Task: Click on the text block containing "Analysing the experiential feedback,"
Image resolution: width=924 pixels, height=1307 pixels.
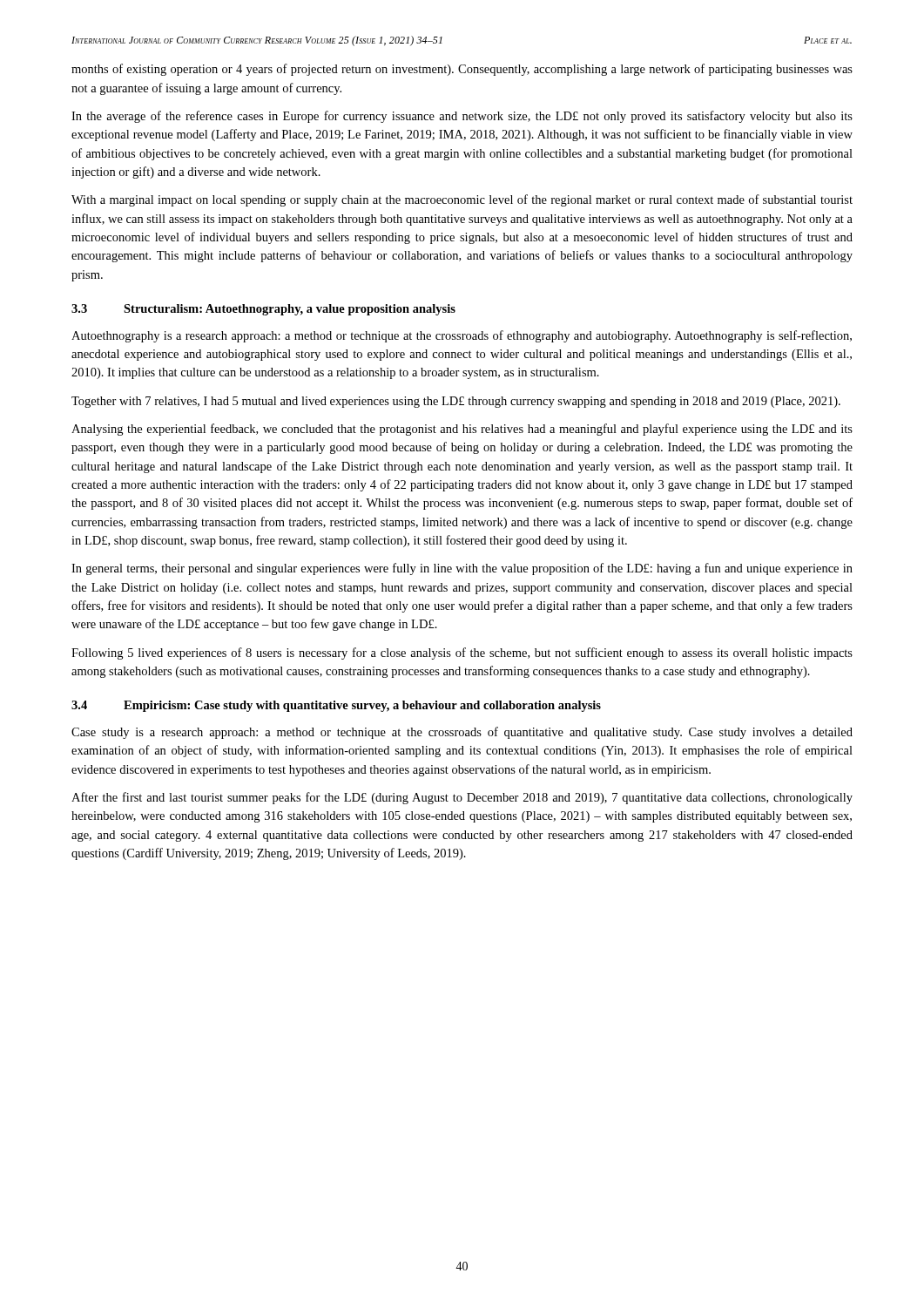Action: 462,484
